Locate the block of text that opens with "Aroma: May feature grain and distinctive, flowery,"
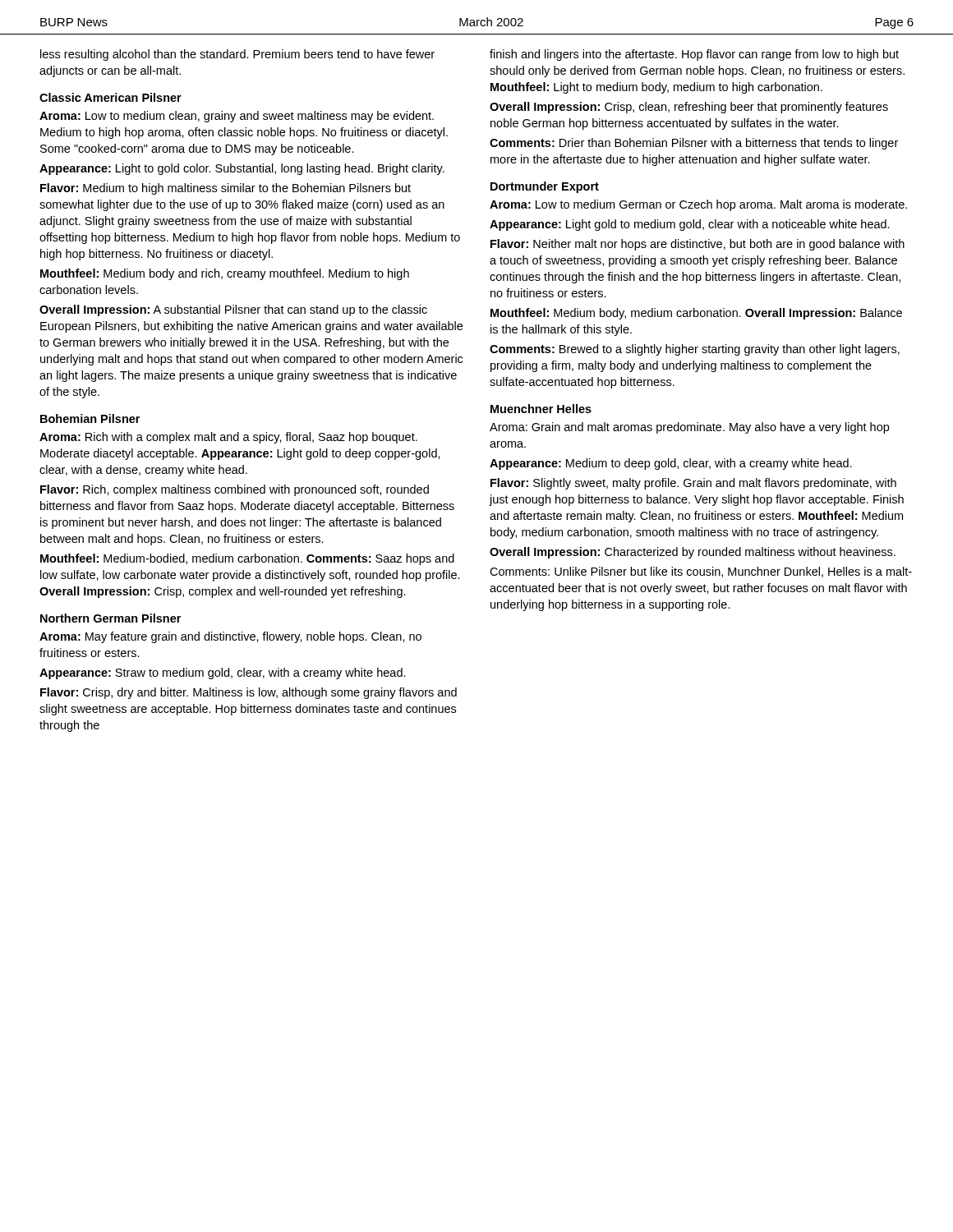 (x=251, y=681)
